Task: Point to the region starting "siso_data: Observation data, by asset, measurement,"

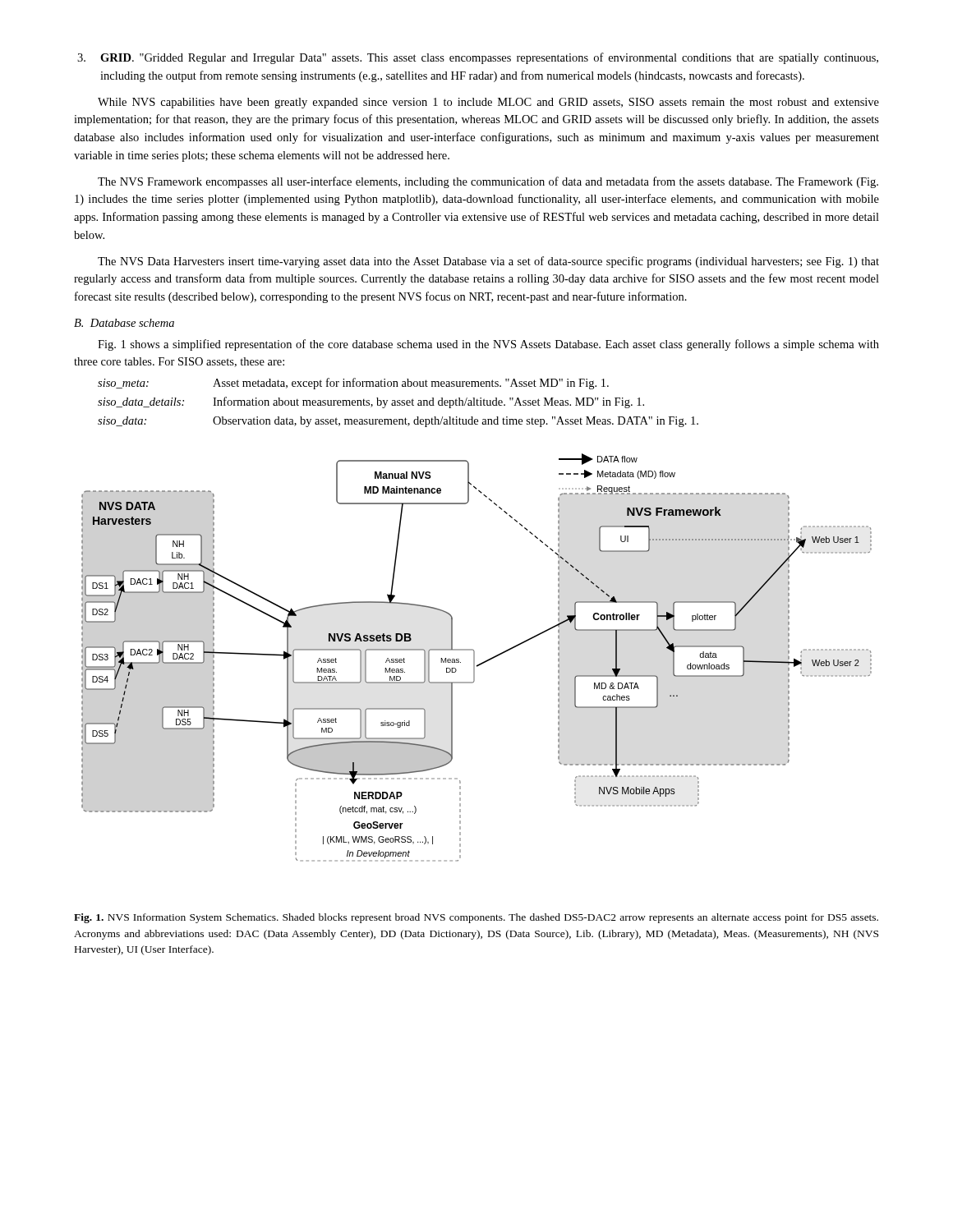Action: click(x=488, y=421)
